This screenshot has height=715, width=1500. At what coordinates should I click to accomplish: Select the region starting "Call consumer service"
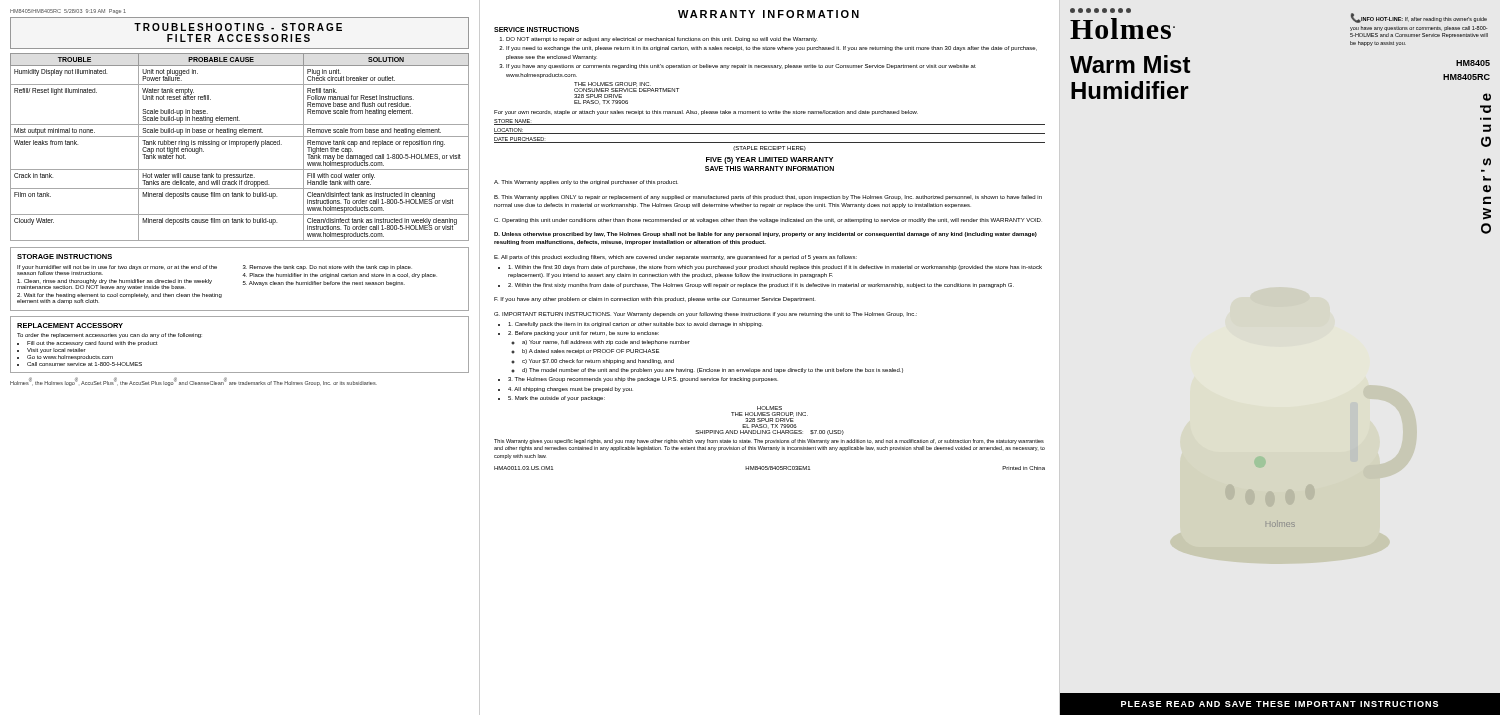(85, 364)
